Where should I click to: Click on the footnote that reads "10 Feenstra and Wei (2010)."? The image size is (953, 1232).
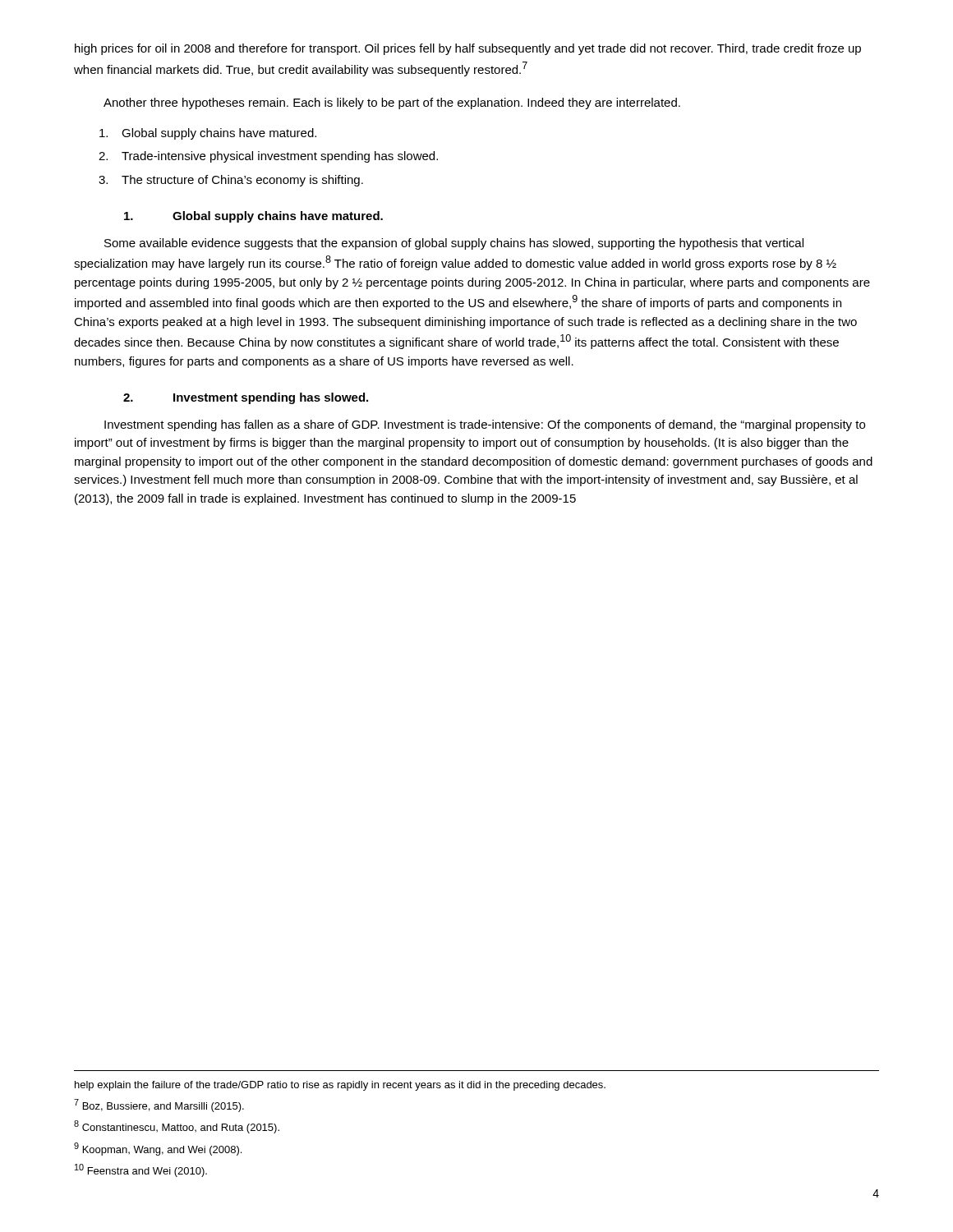141,1170
